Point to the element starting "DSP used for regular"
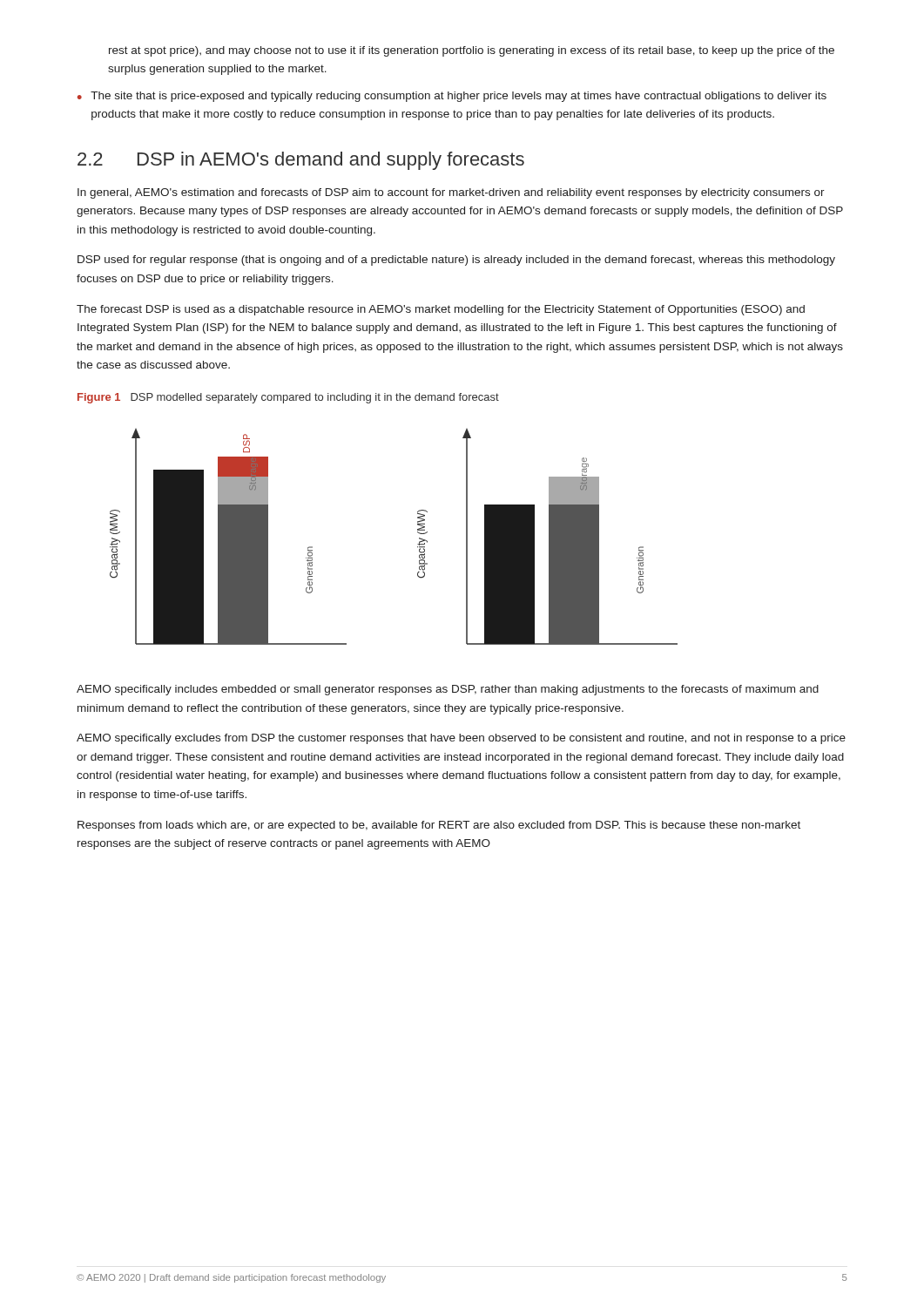This screenshot has height=1307, width=924. coord(456,269)
